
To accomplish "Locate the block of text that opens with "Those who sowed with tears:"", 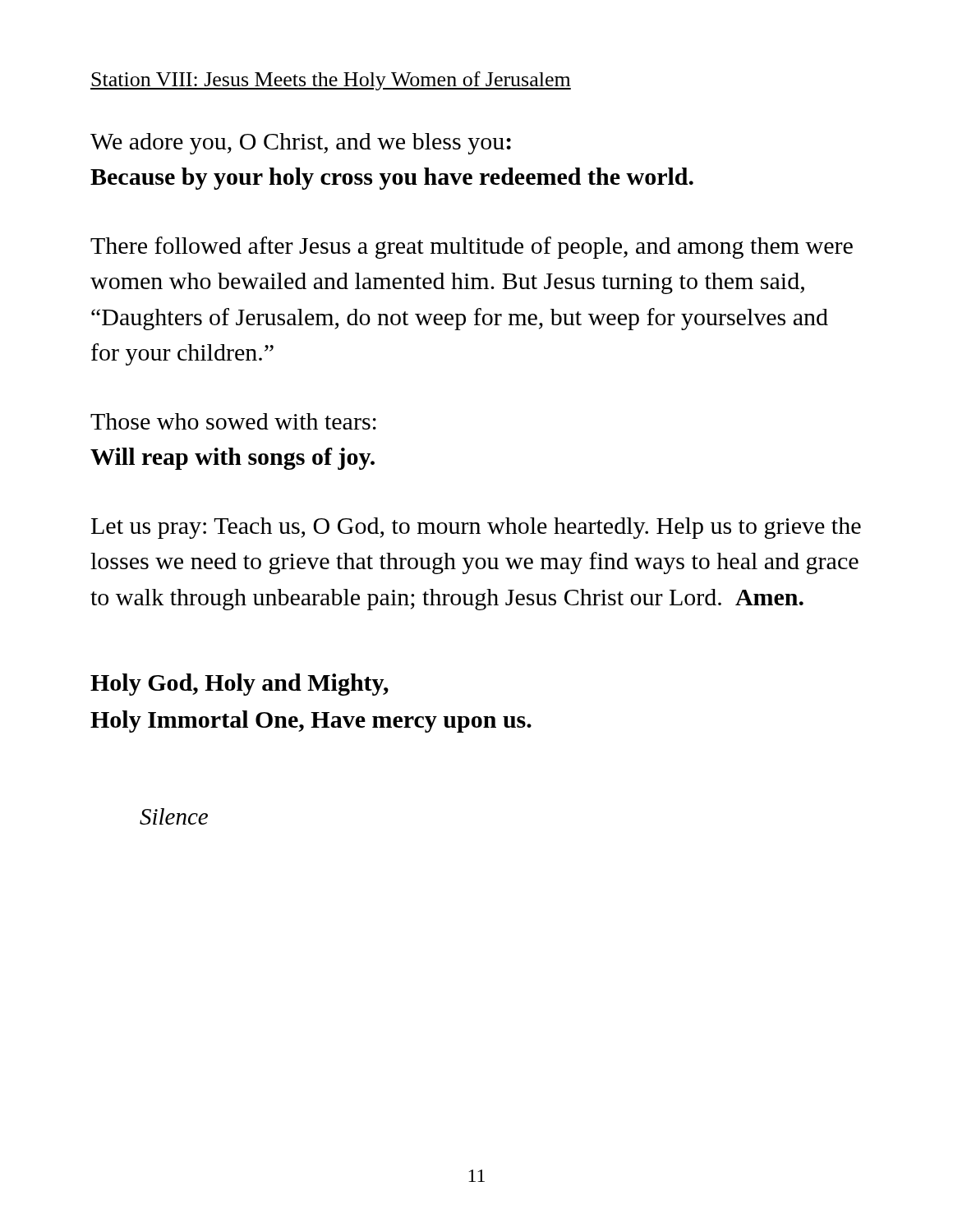I will [234, 439].
